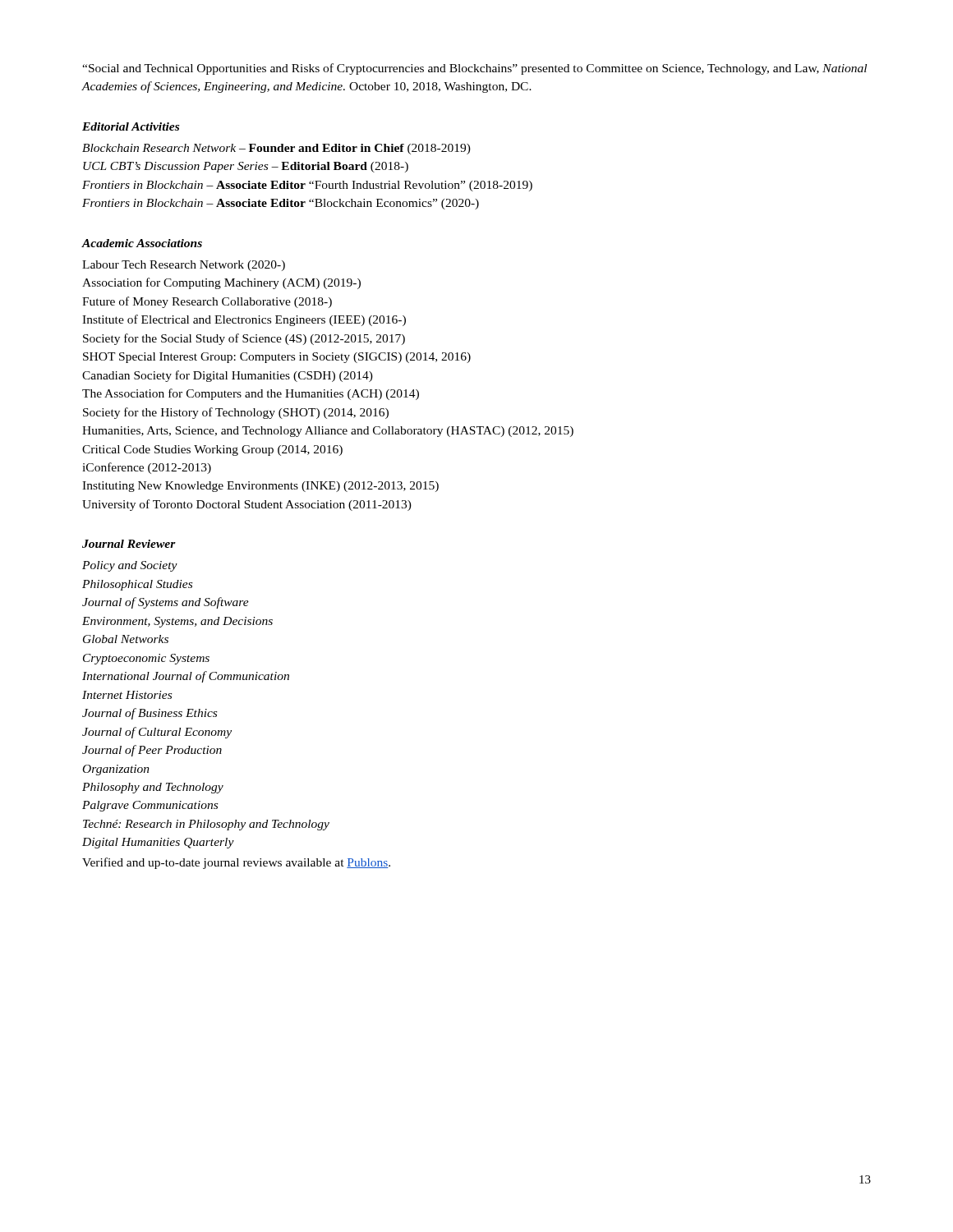The height and width of the screenshot is (1232, 953).
Task: Select the list item that says "Canadian Society for Digital Humanities (CSDH)"
Action: click(x=228, y=375)
